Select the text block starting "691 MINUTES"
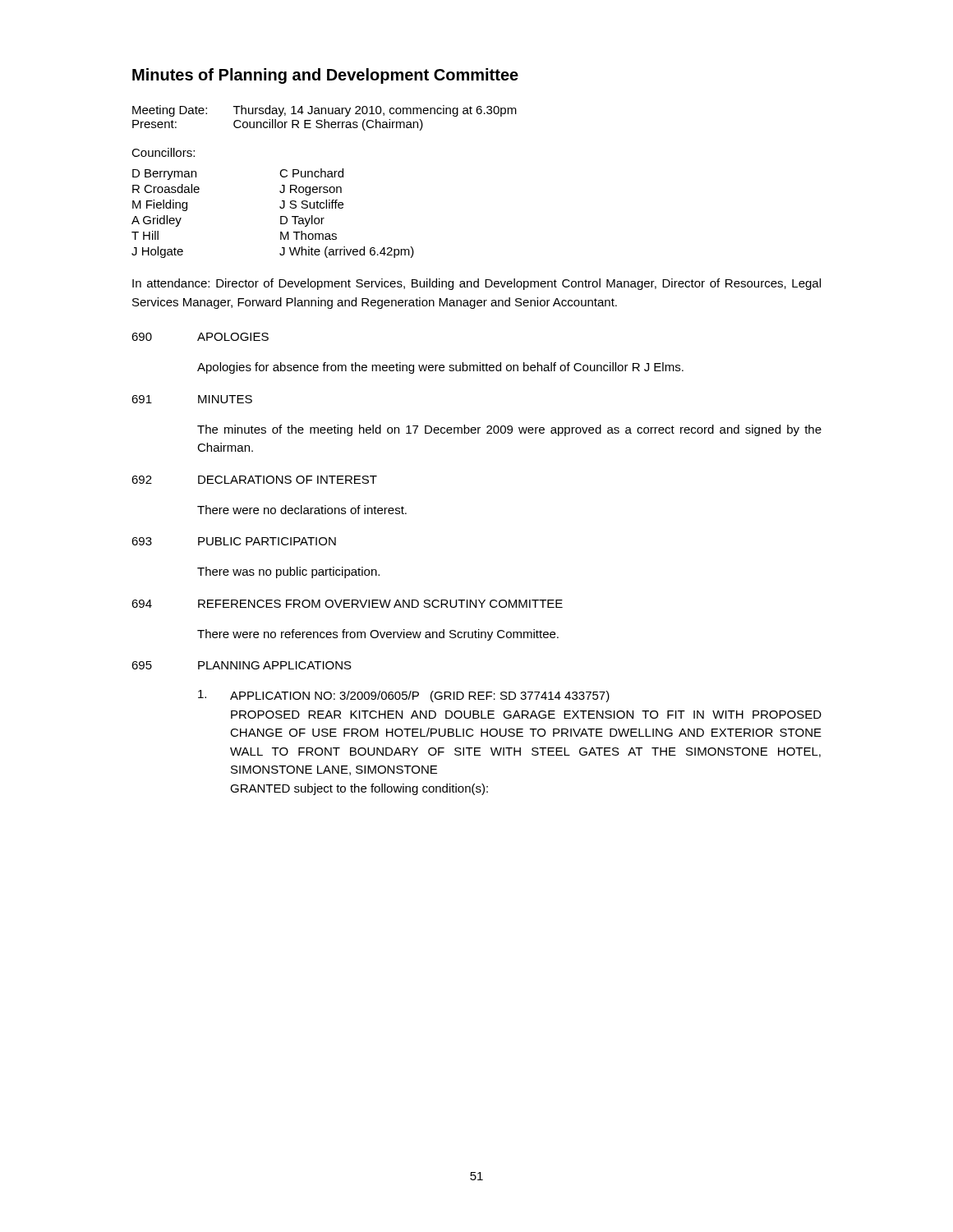Screen dimensions: 1232x953 click(192, 398)
